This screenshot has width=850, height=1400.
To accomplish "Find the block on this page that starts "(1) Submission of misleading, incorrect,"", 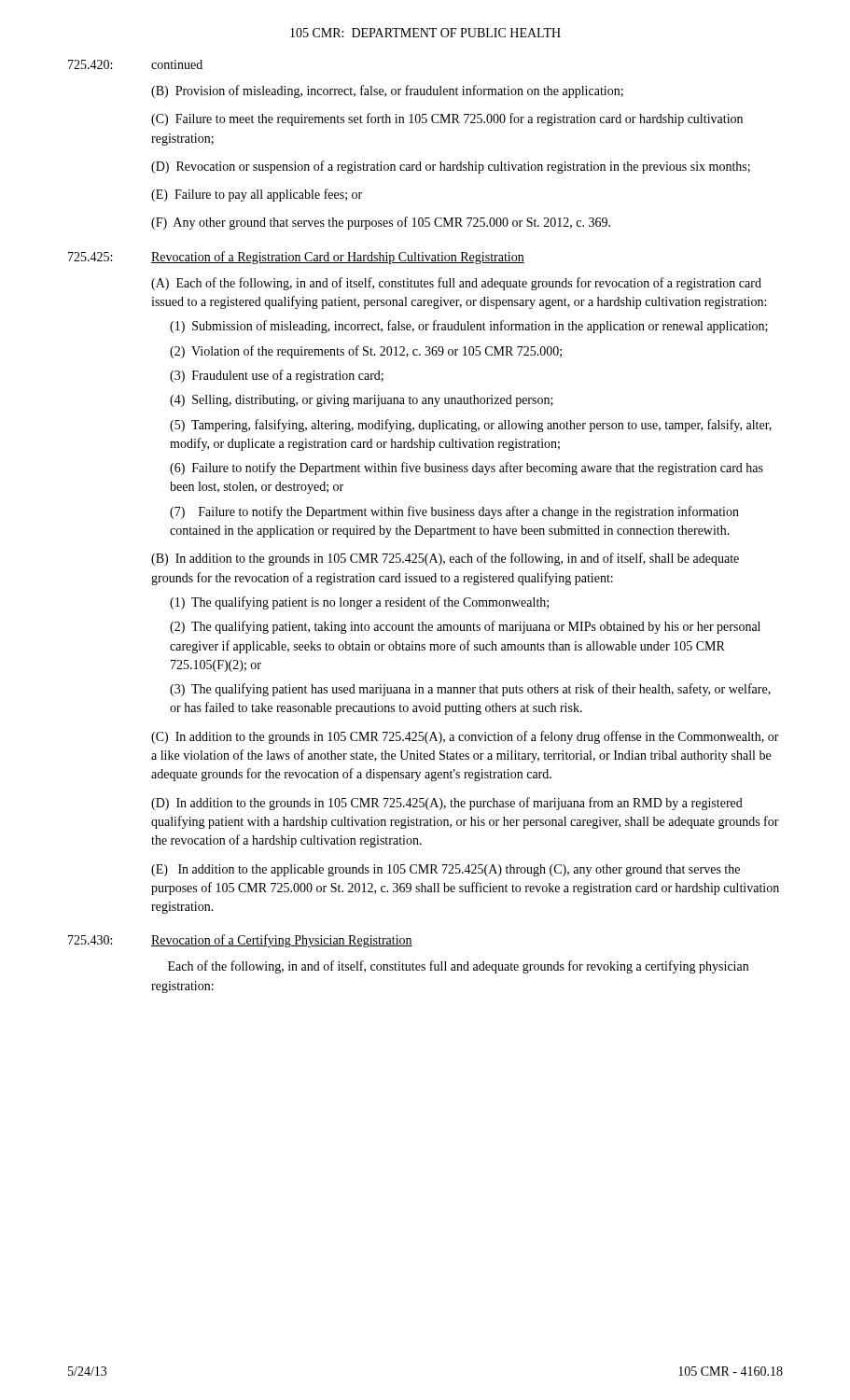I will pyautogui.click(x=469, y=326).
